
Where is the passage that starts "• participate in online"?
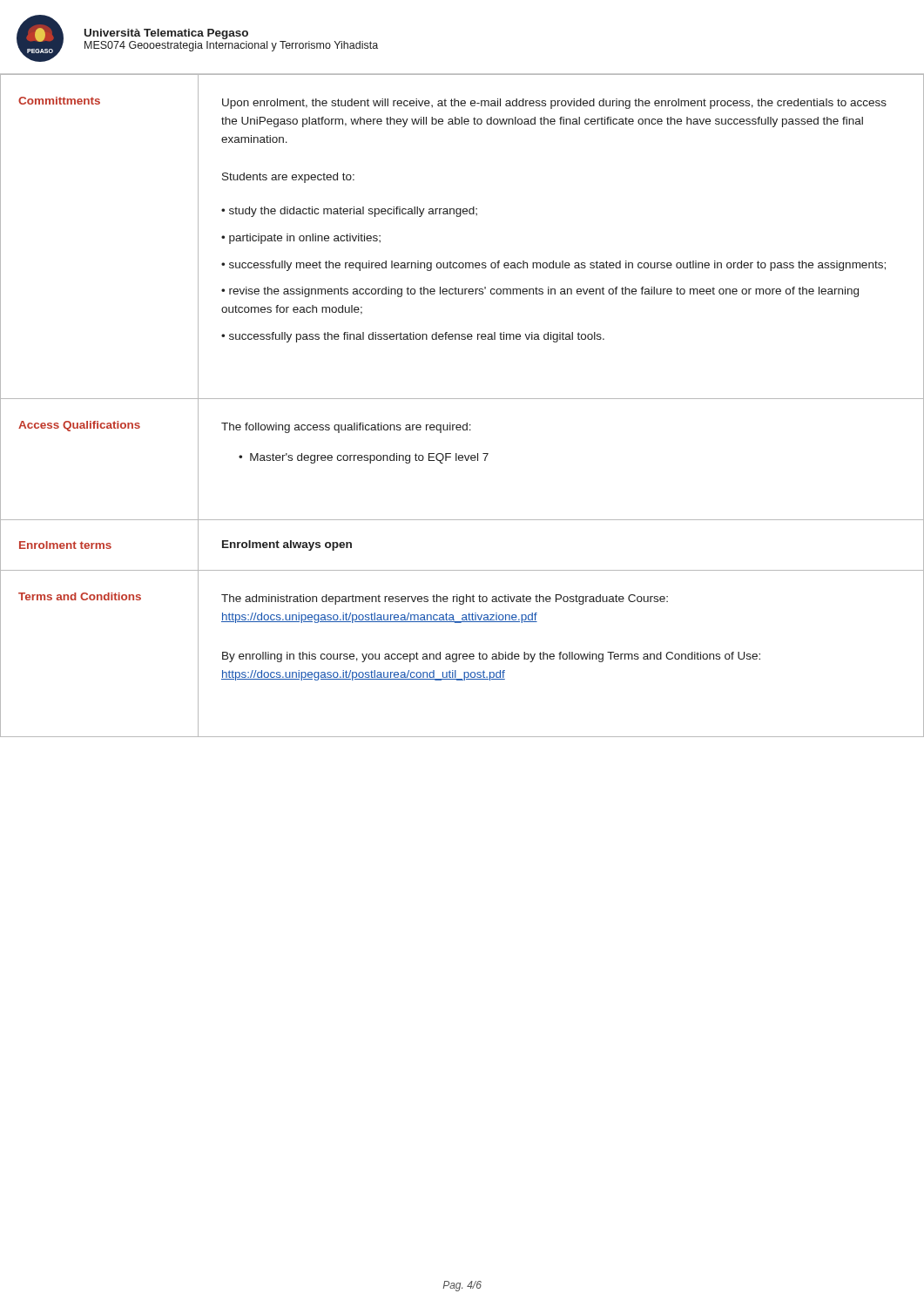[x=301, y=237]
